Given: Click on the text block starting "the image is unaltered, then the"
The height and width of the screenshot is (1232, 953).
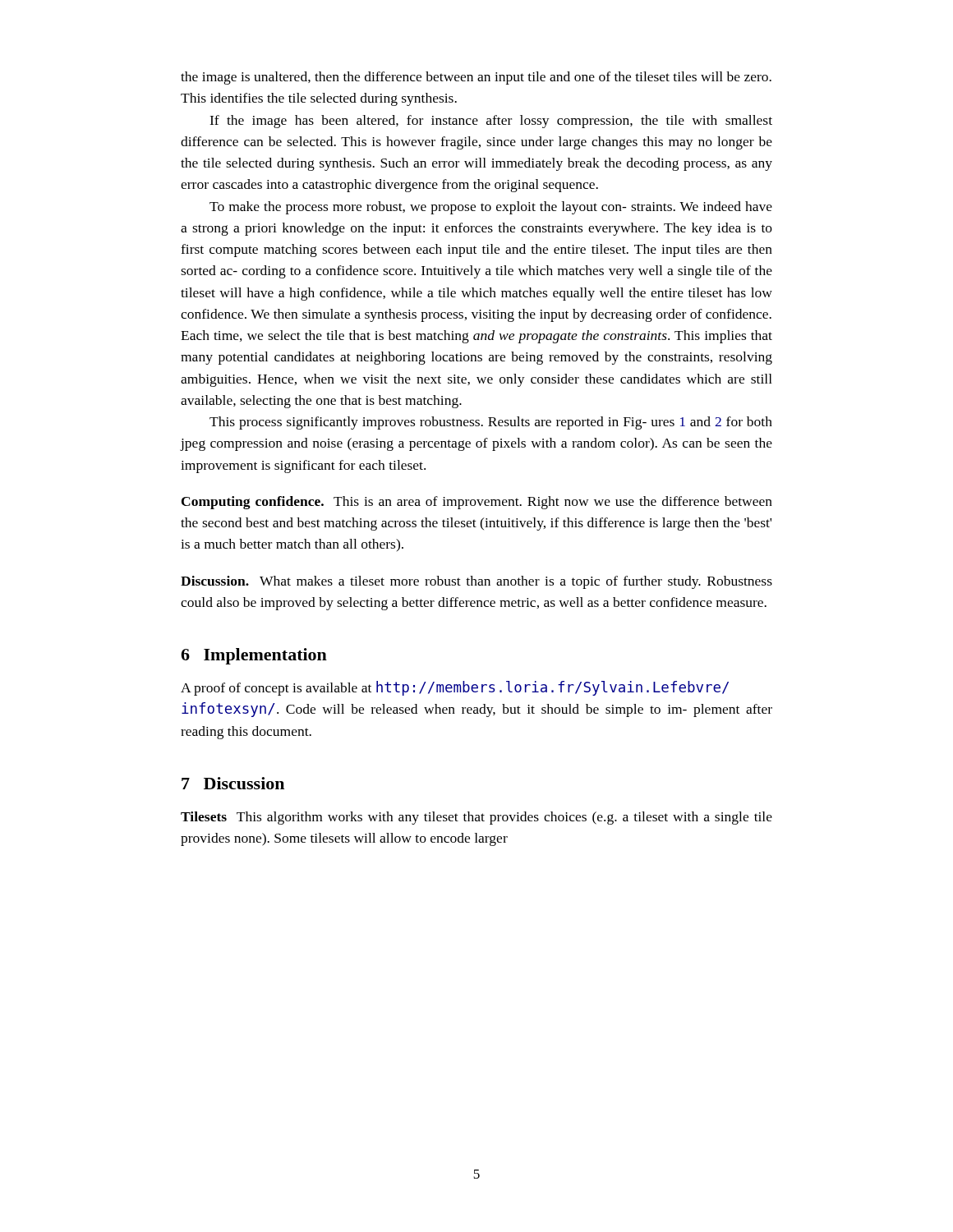Looking at the screenshot, I should [x=476, y=270].
